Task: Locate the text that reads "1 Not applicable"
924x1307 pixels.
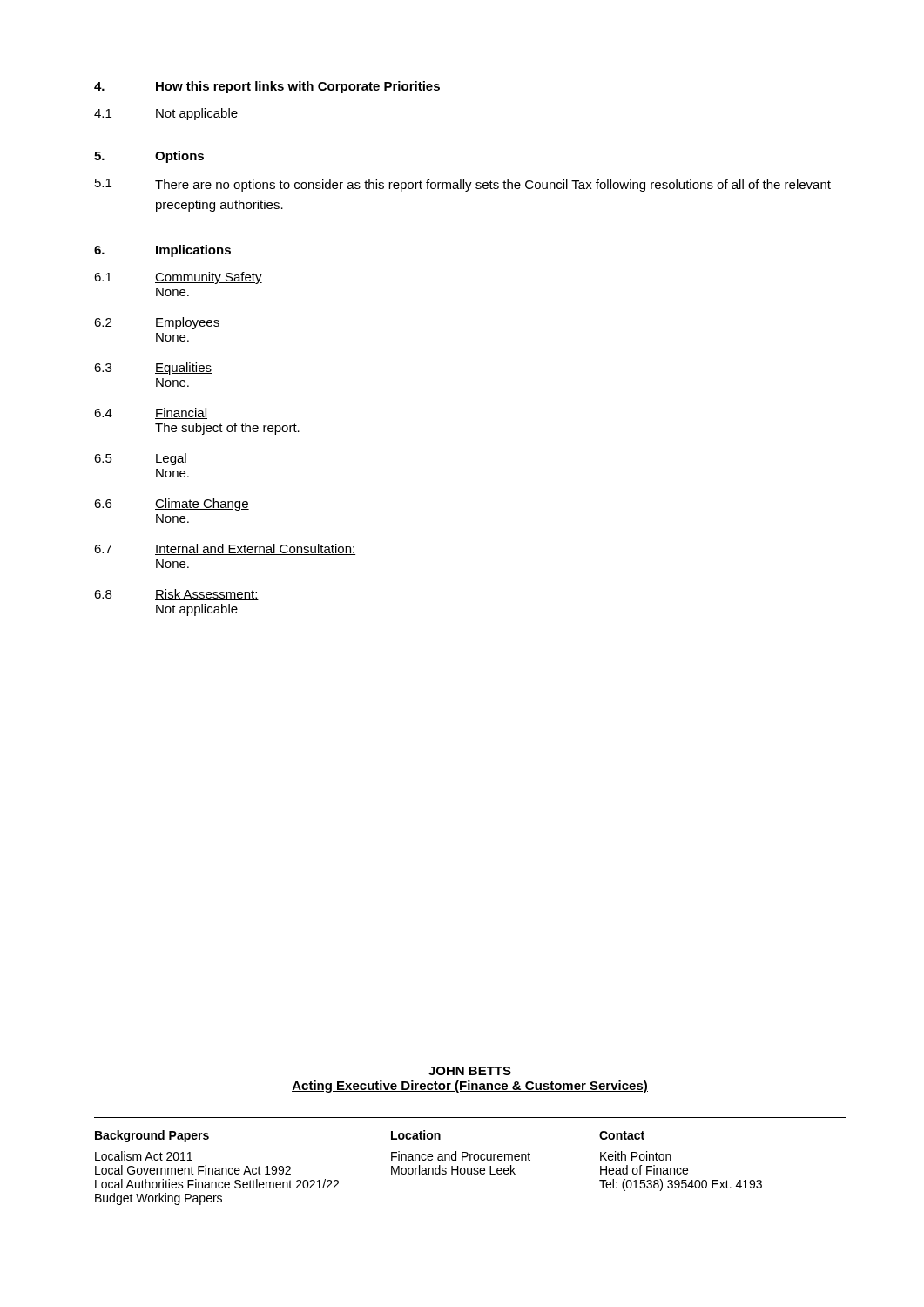Action: 166,114
